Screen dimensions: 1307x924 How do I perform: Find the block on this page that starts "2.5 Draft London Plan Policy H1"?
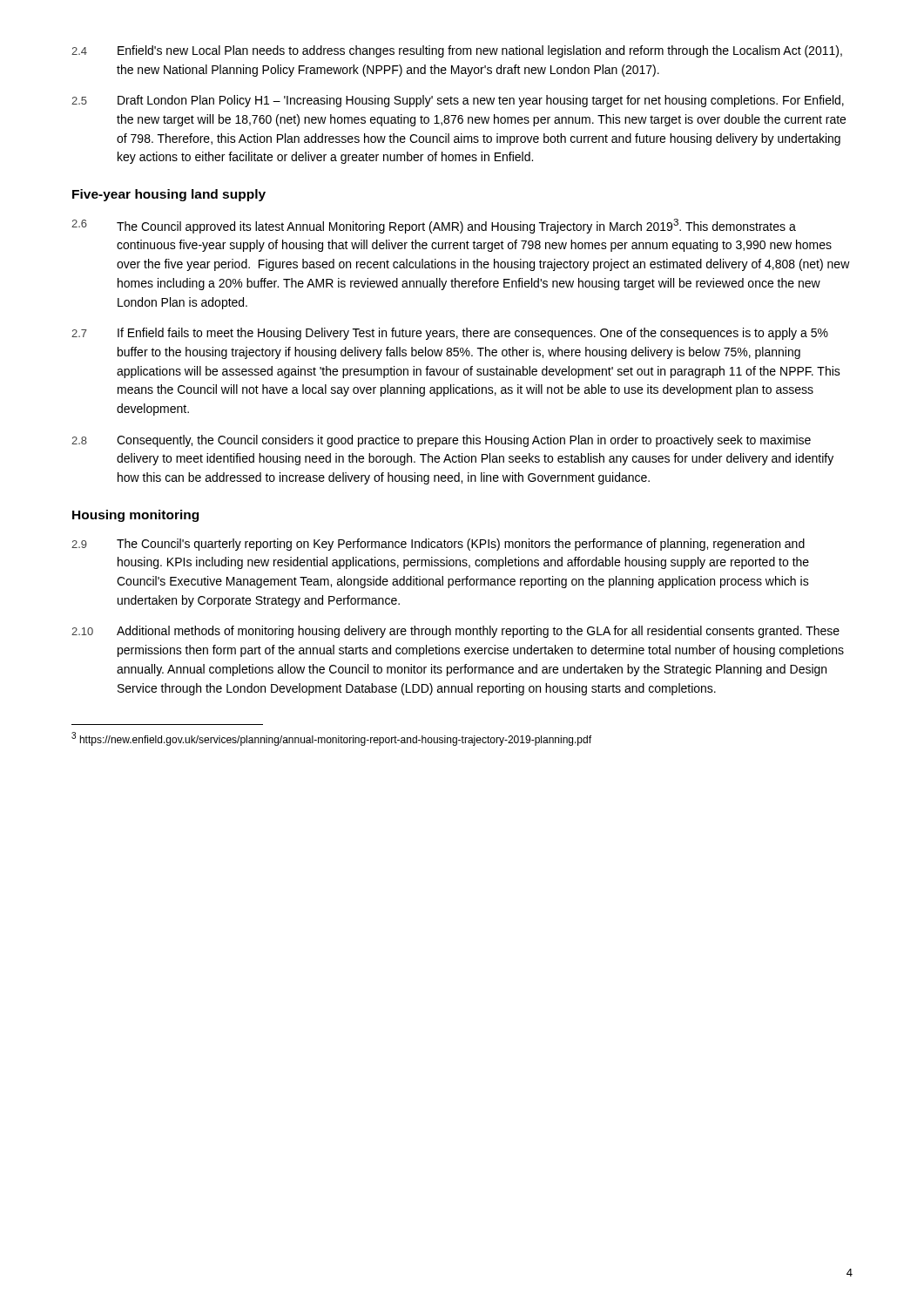click(462, 130)
